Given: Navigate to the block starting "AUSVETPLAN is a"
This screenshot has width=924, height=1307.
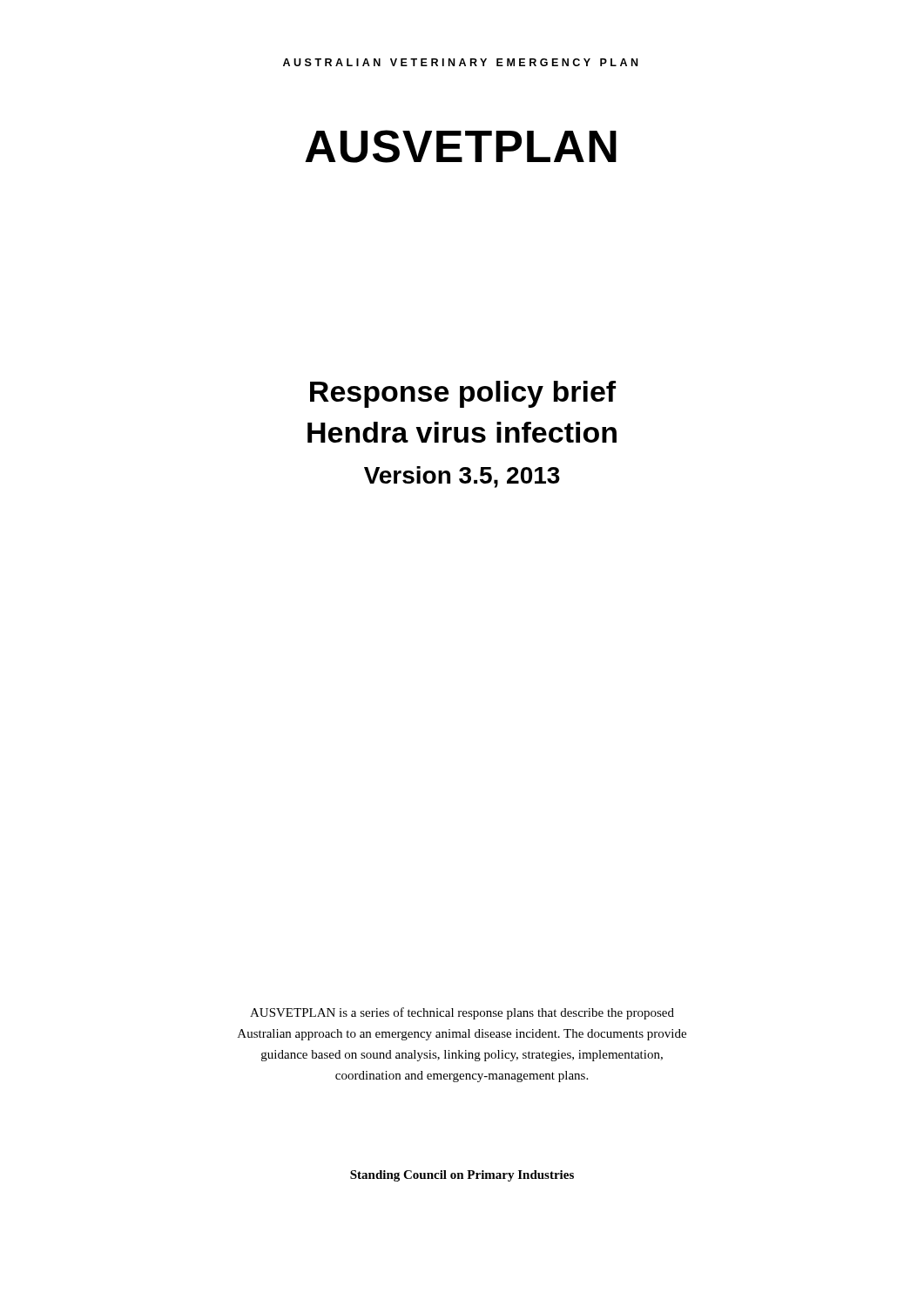Looking at the screenshot, I should coord(462,1044).
